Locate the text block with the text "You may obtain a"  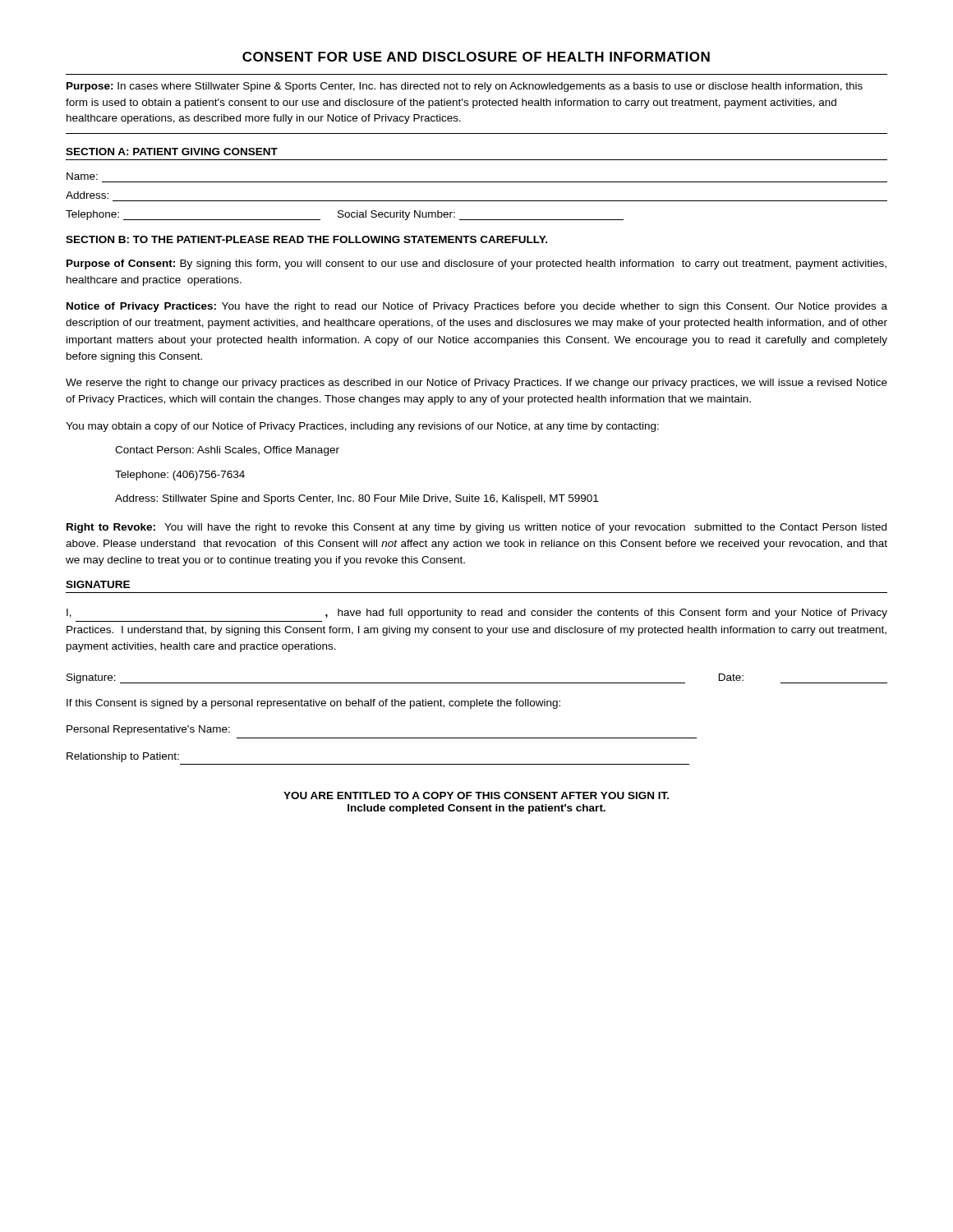tap(363, 426)
